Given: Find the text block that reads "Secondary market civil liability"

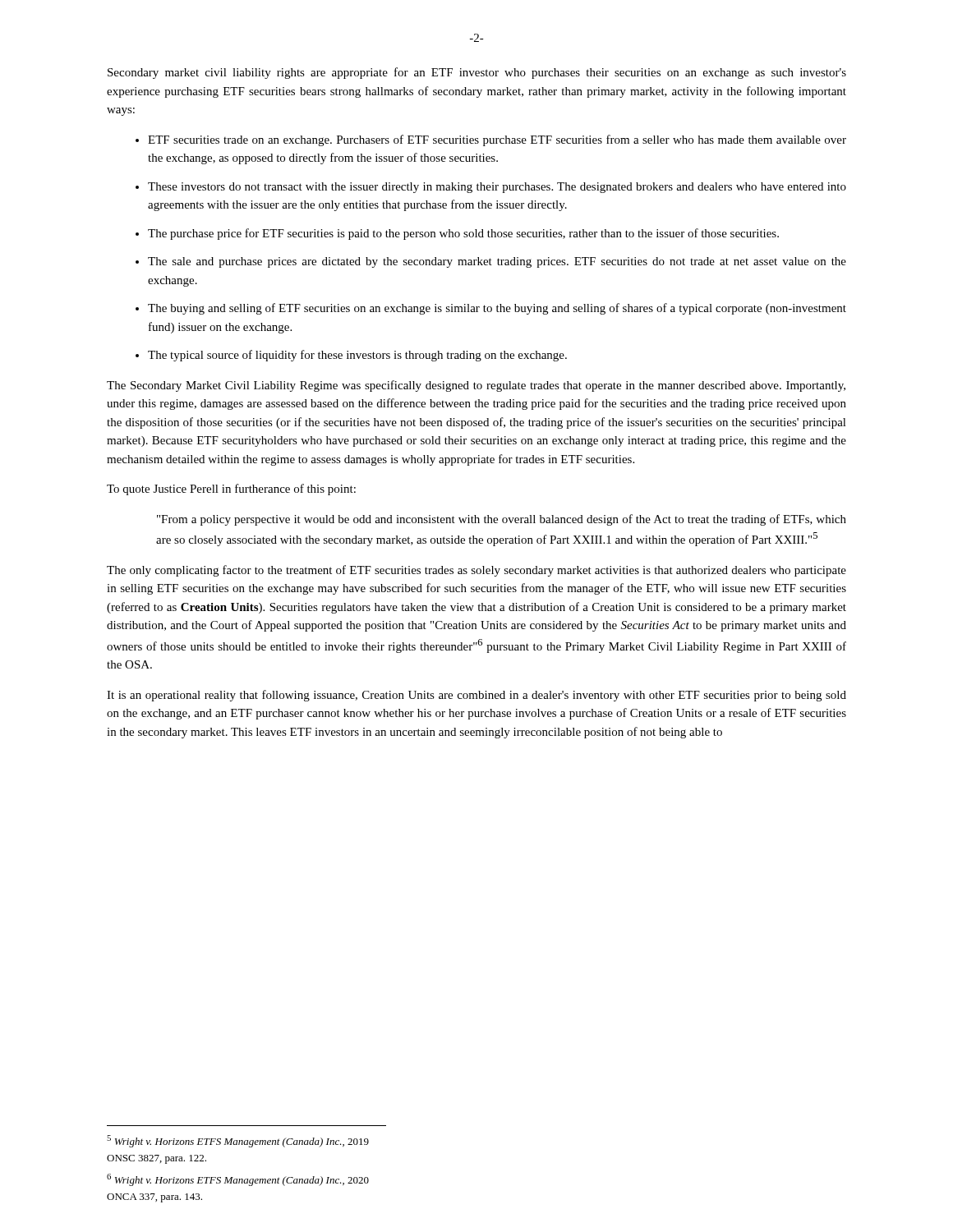Looking at the screenshot, I should pos(476,91).
